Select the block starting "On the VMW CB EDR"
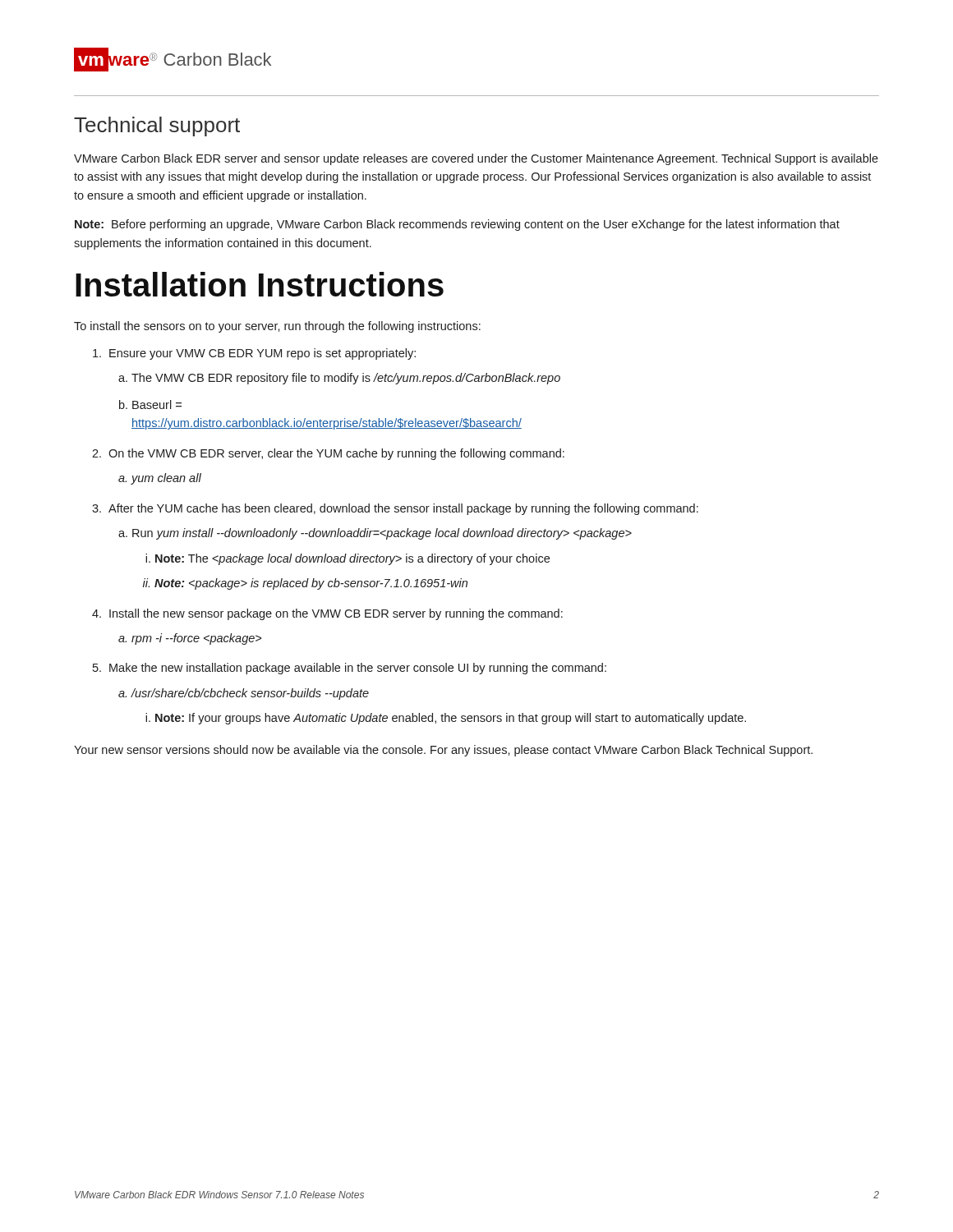The height and width of the screenshot is (1232, 953). (494, 467)
